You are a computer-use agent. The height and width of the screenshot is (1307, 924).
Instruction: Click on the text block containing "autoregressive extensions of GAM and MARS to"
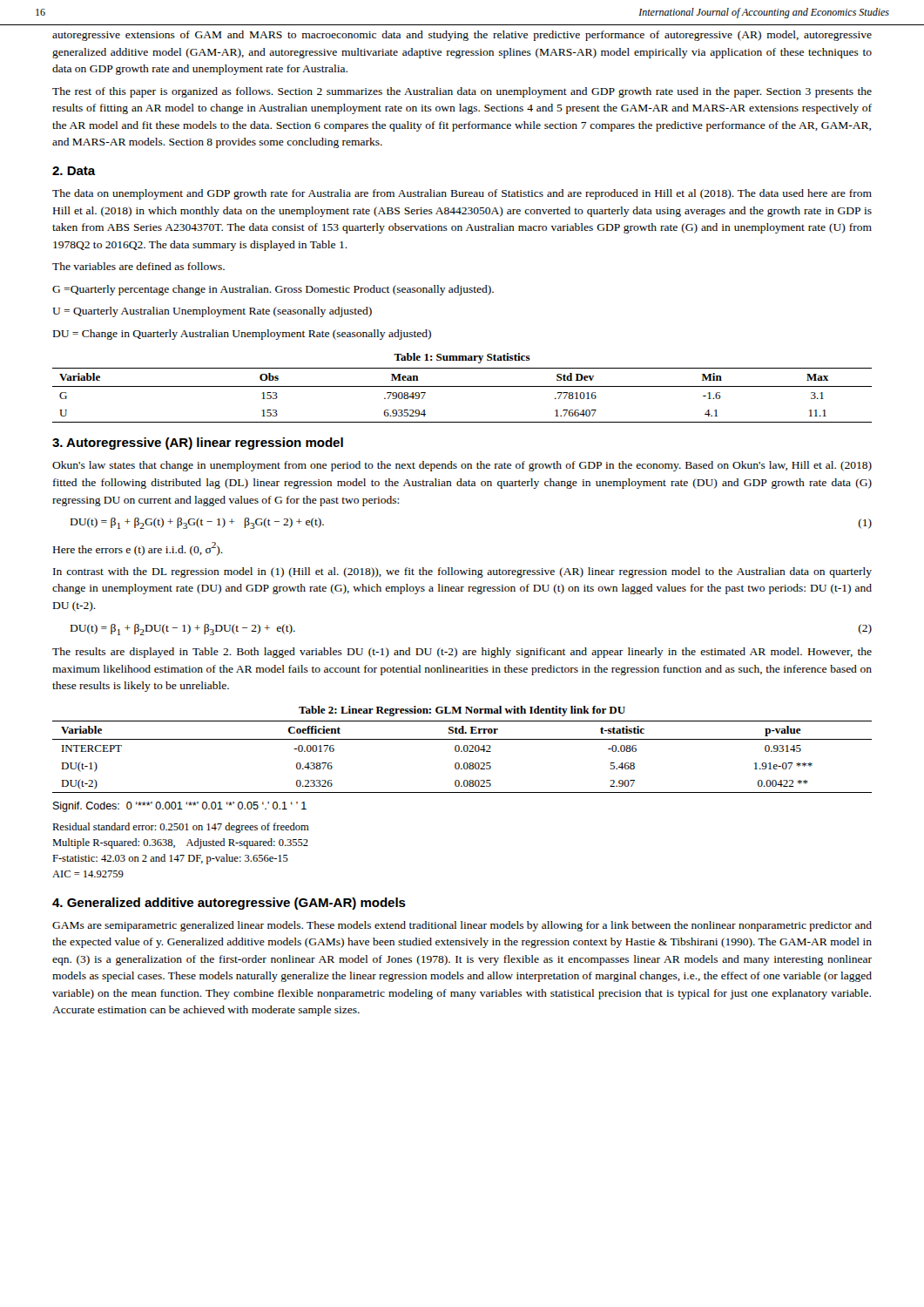462,88
